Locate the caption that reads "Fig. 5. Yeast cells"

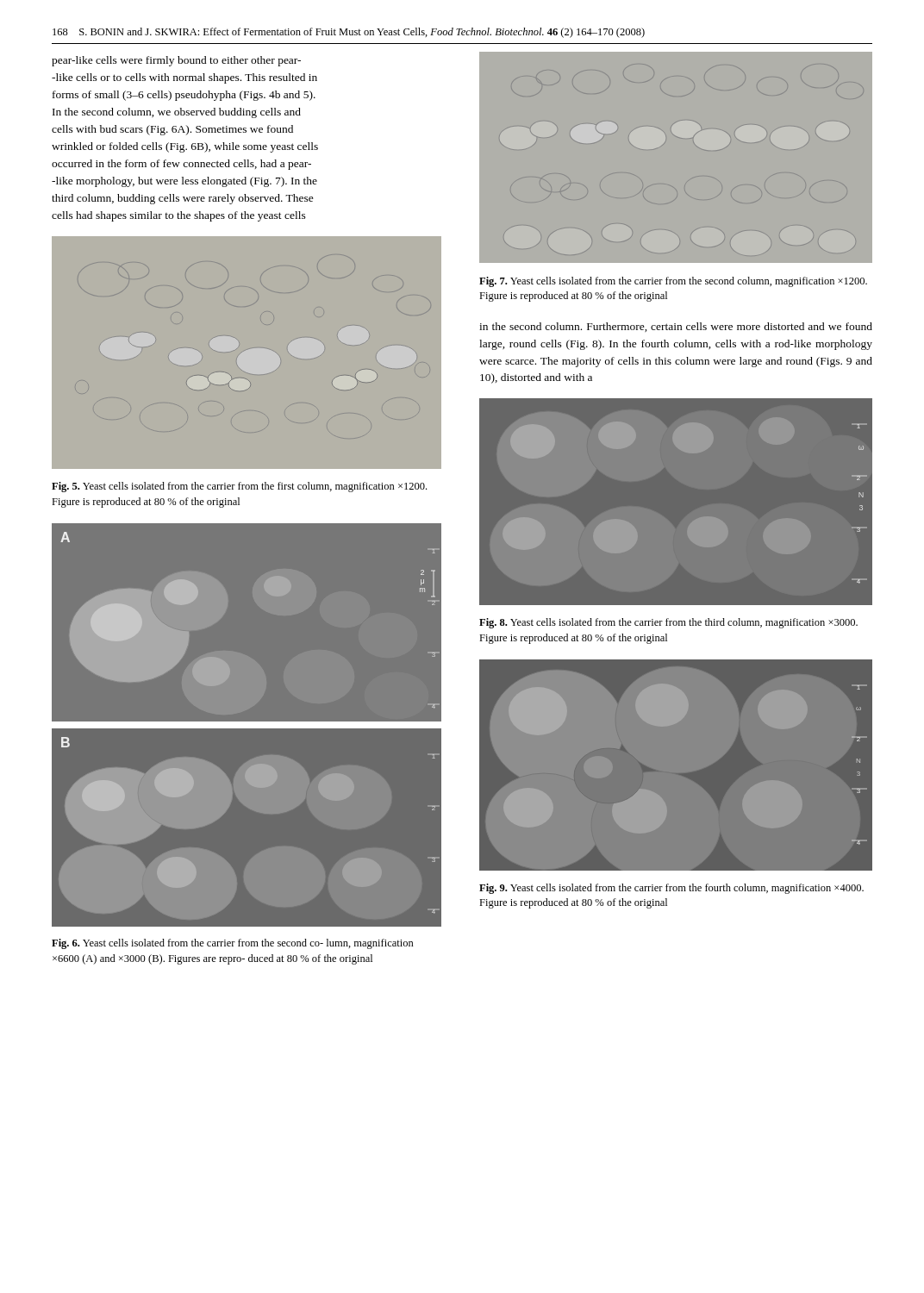coord(240,494)
